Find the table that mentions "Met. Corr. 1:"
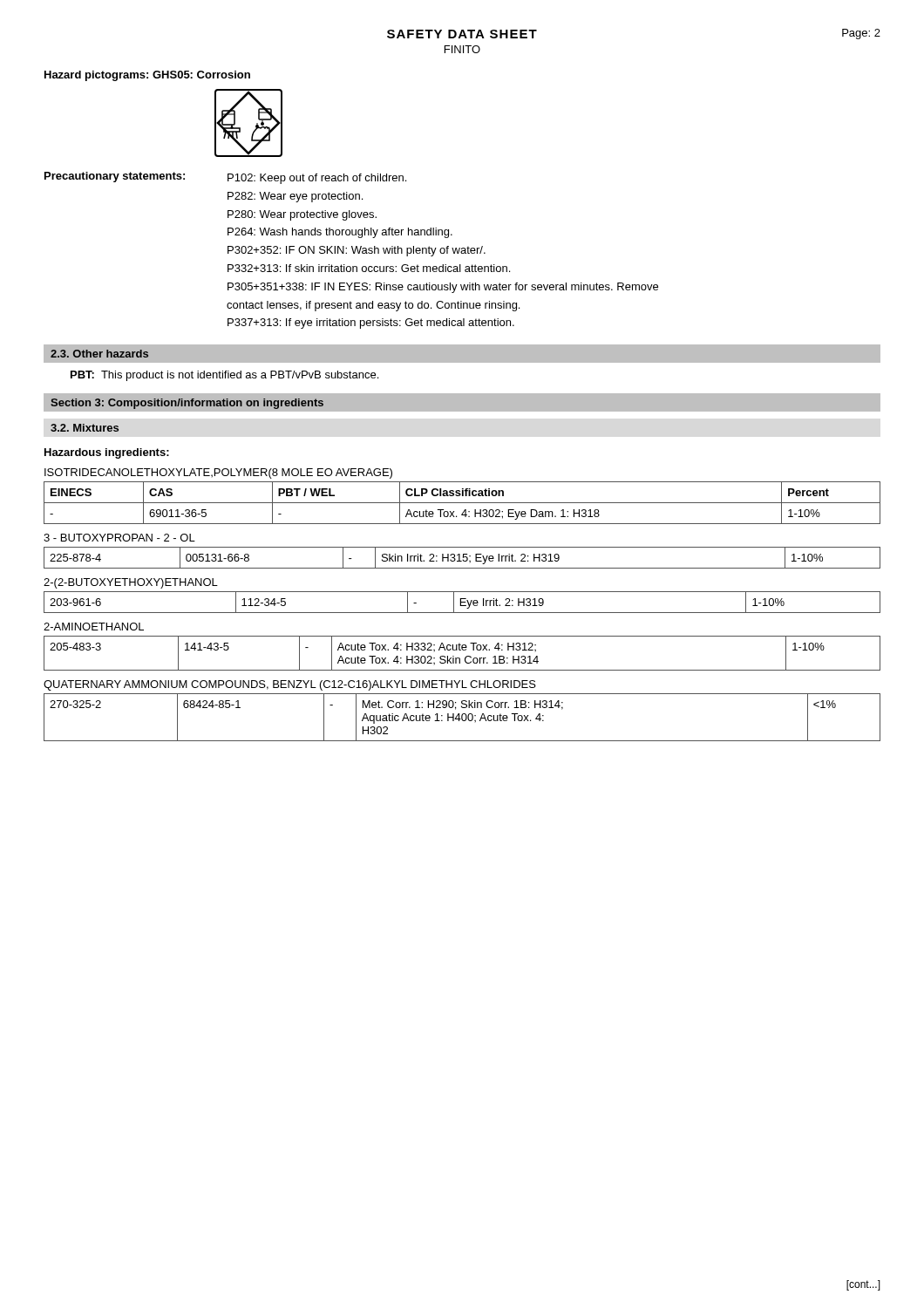The width and height of the screenshot is (924, 1308). point(462,717)
